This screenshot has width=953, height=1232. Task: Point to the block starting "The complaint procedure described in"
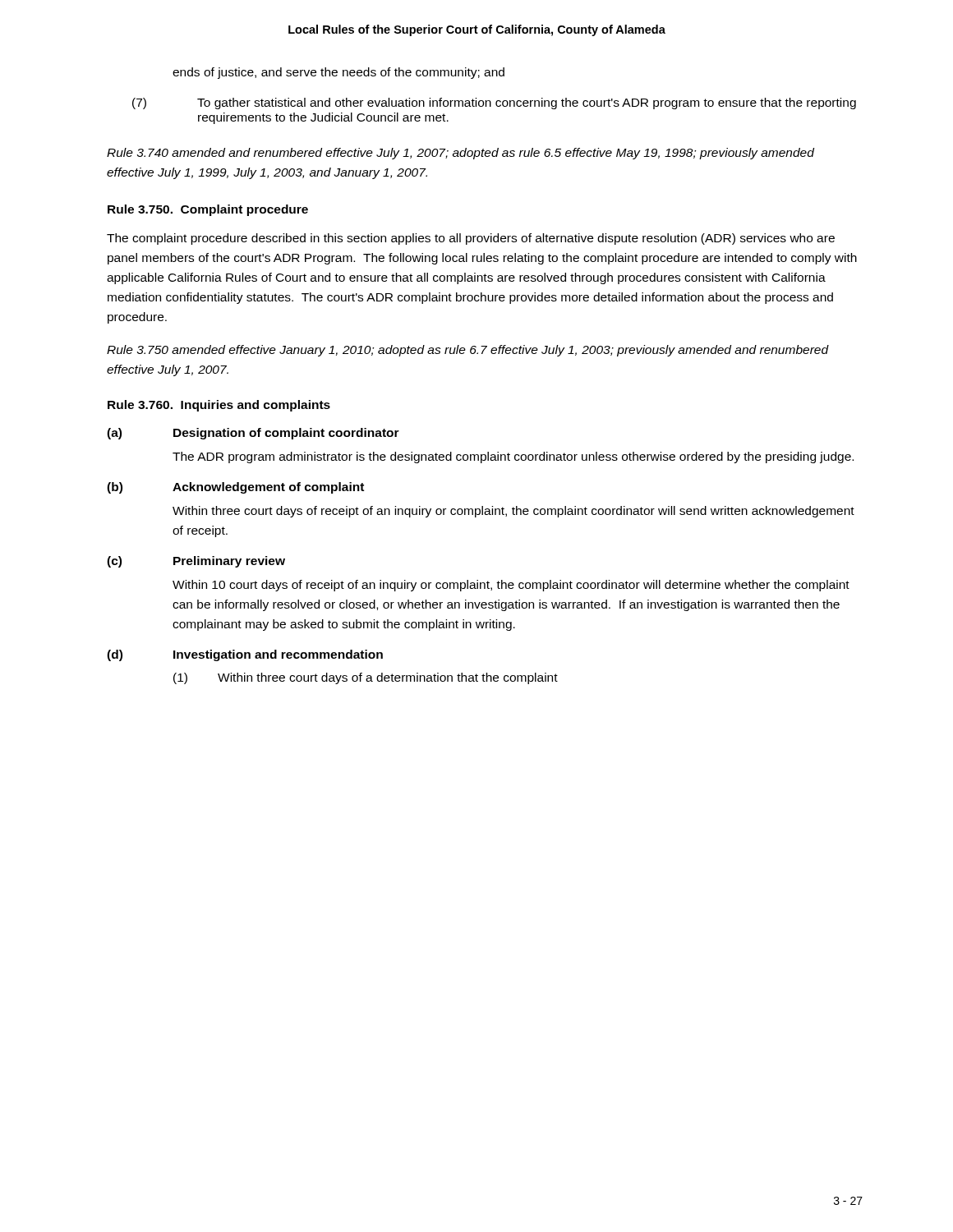tap(482, 277)
